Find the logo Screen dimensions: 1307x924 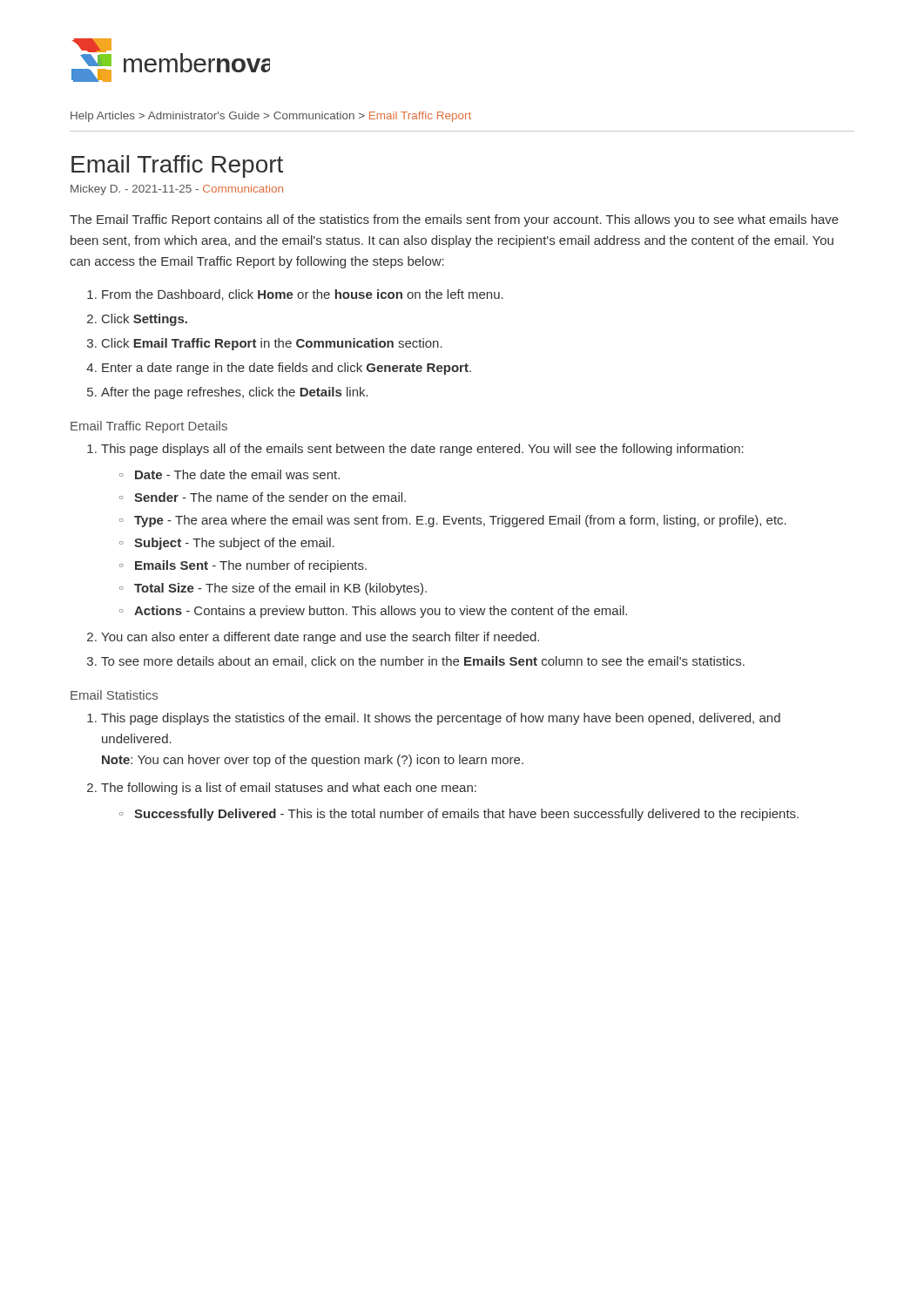click(462, 62)
